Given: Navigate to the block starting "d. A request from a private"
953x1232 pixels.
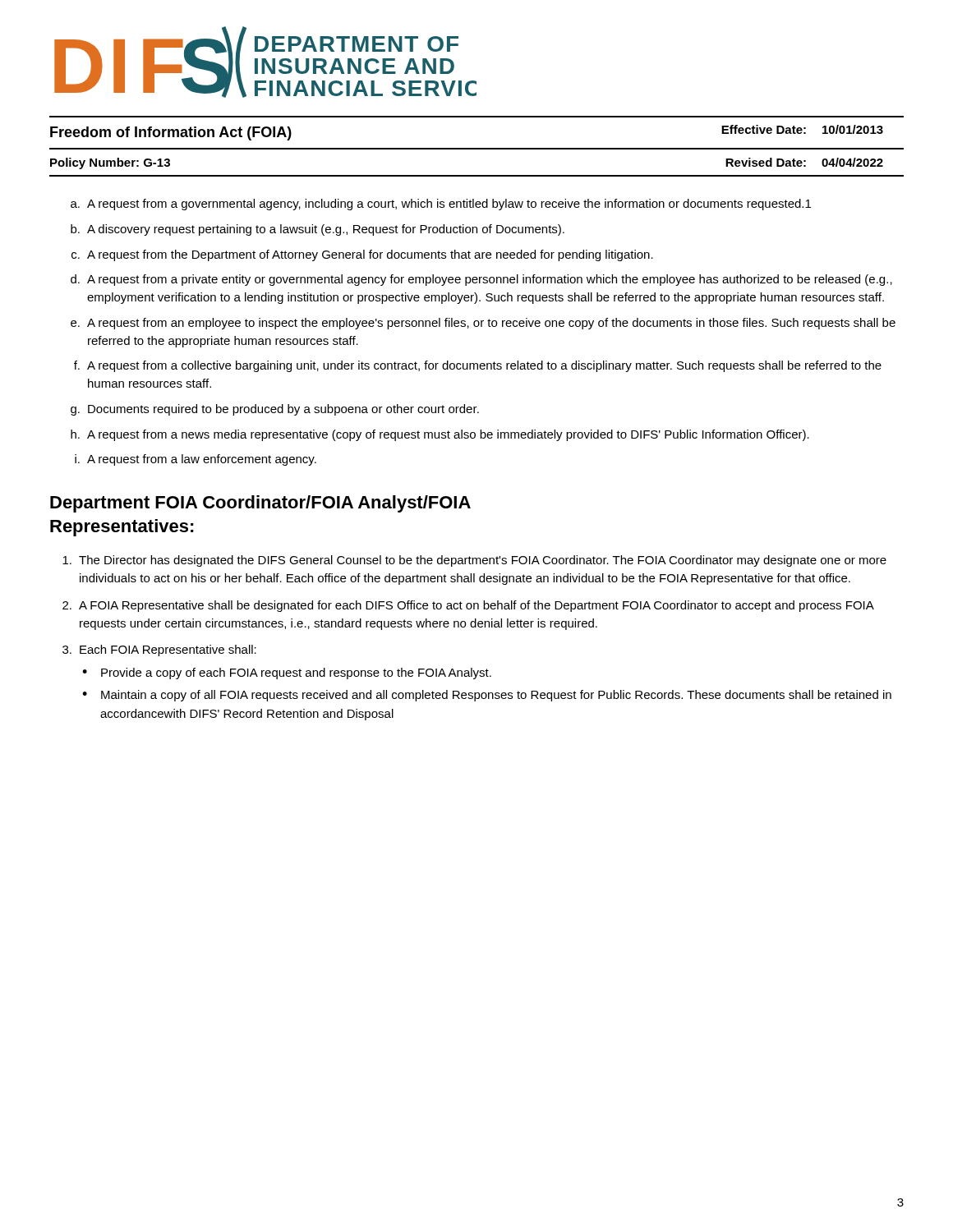Looking at the screenshot, I should click(x=476, y=288).
